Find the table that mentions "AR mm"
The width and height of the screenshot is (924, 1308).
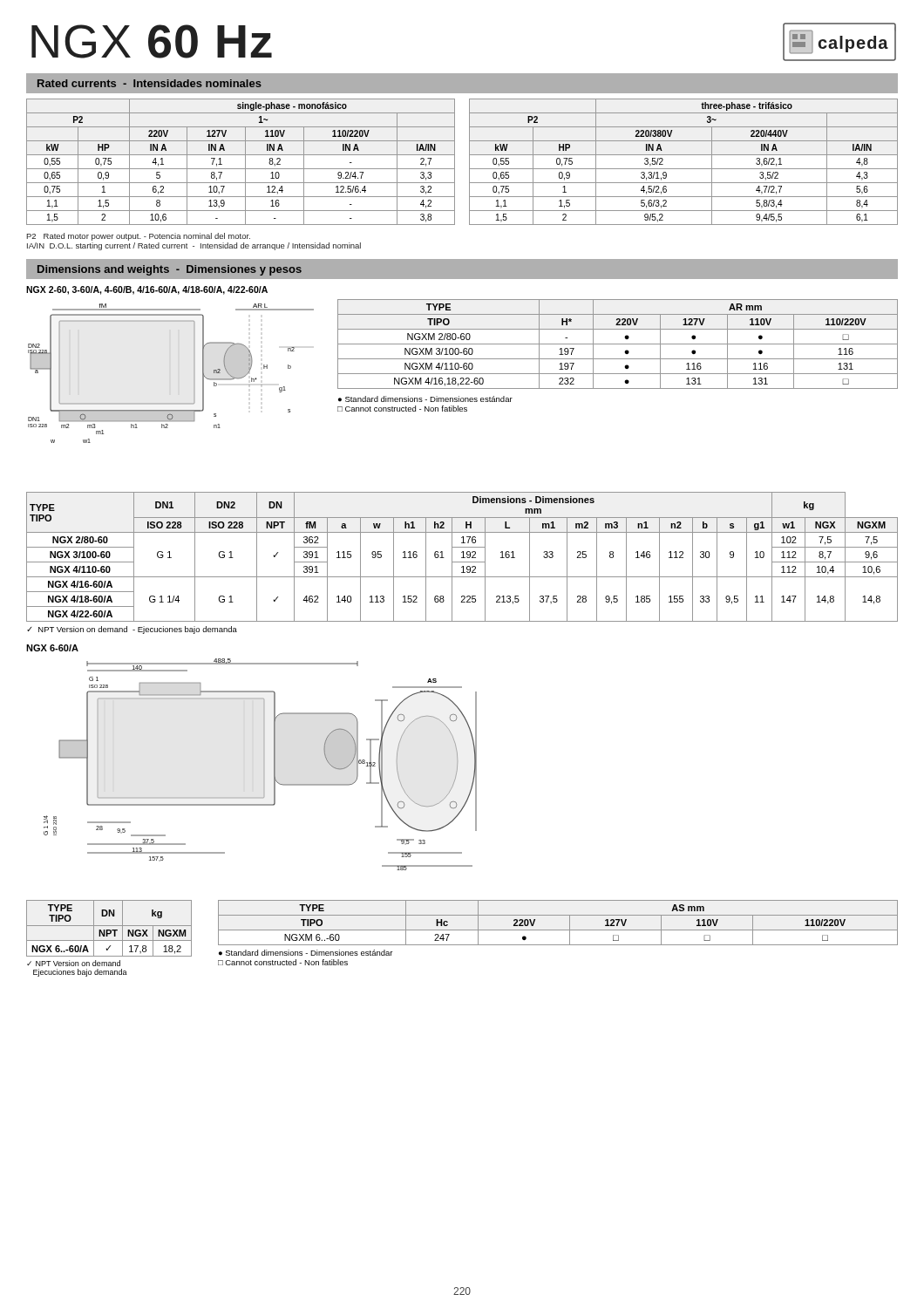618,344
